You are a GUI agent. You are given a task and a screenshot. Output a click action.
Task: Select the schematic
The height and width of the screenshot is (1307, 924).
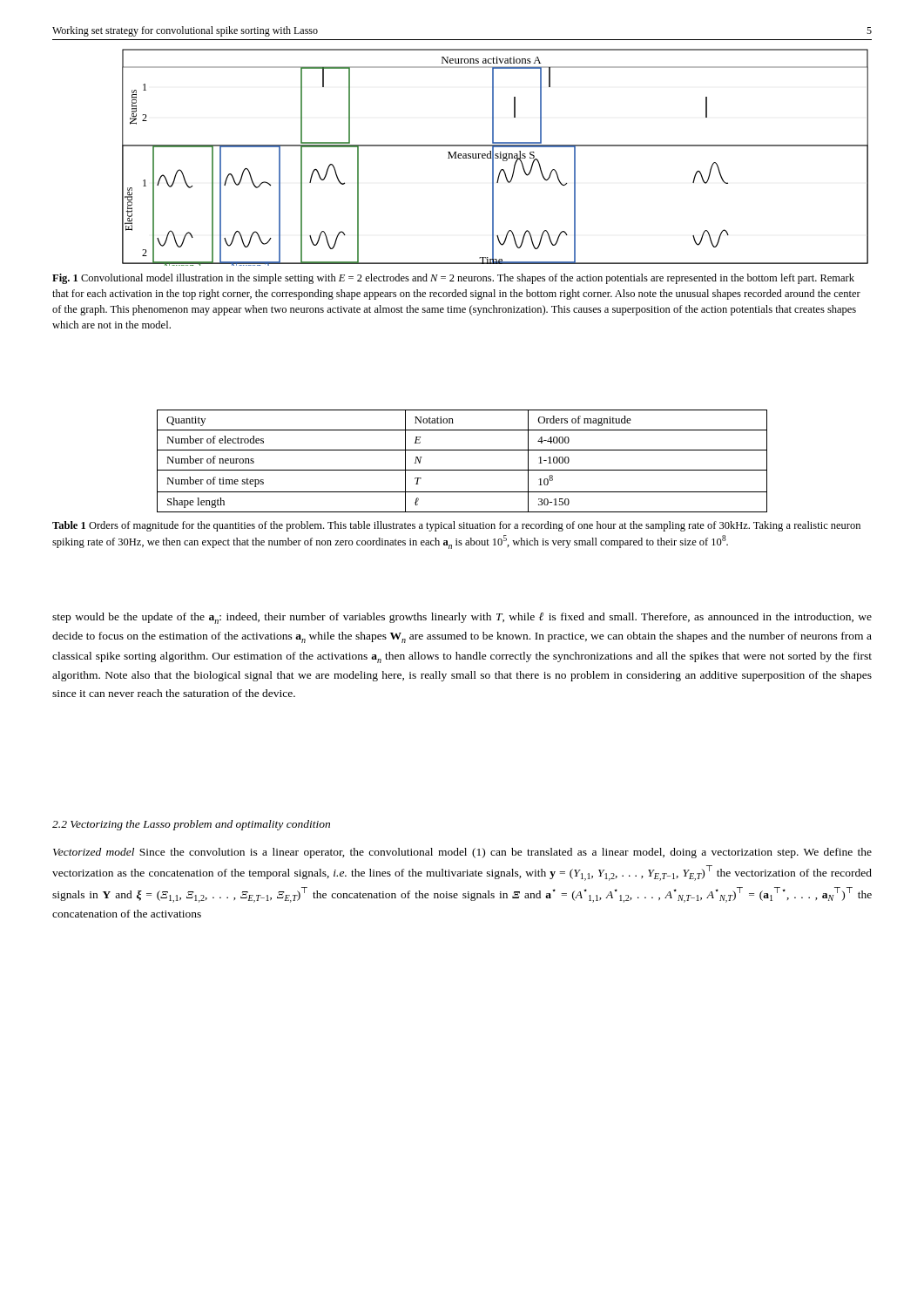[x=462, y=157]
